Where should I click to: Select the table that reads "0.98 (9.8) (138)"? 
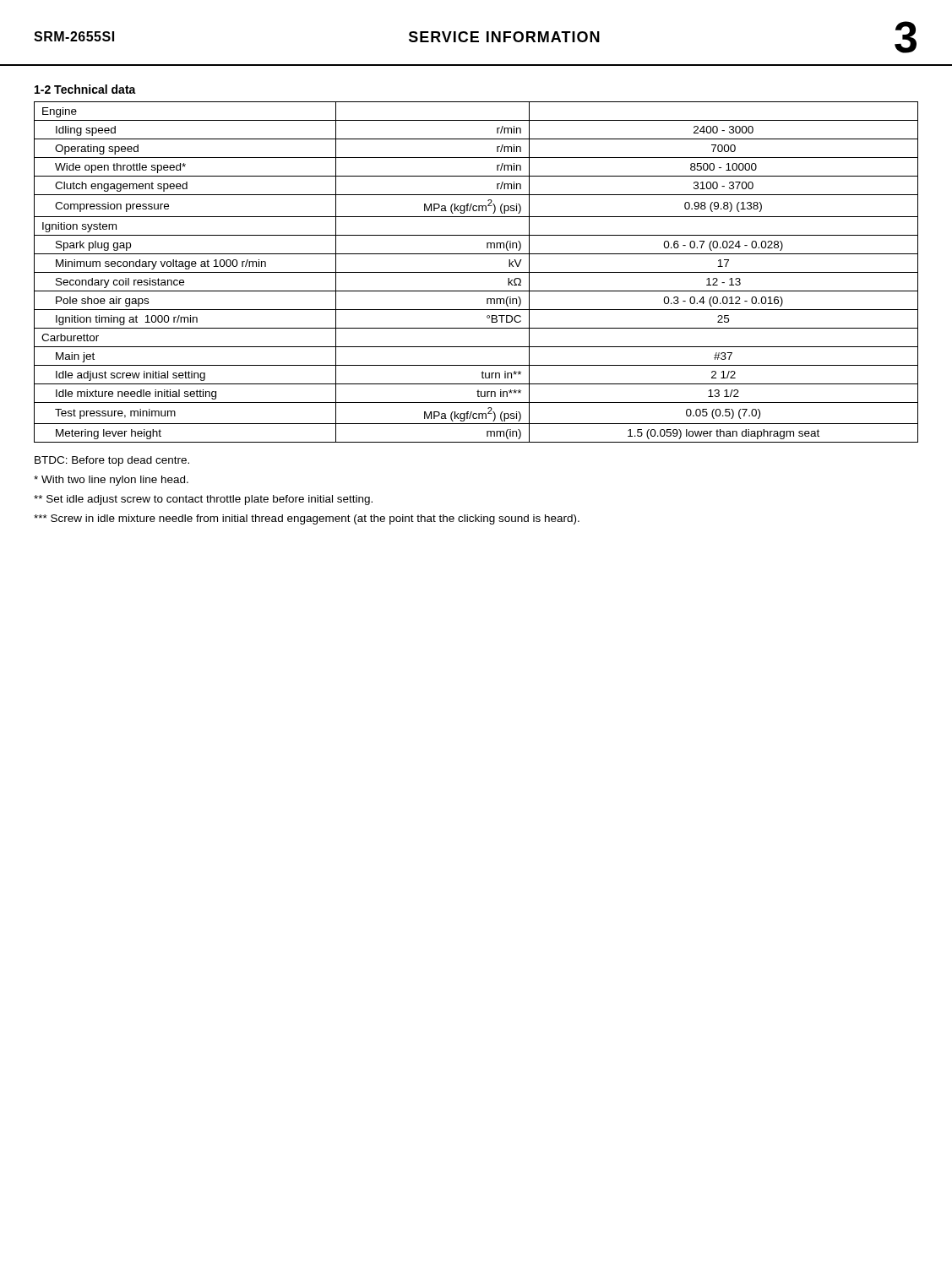click(x=476, y=272)
